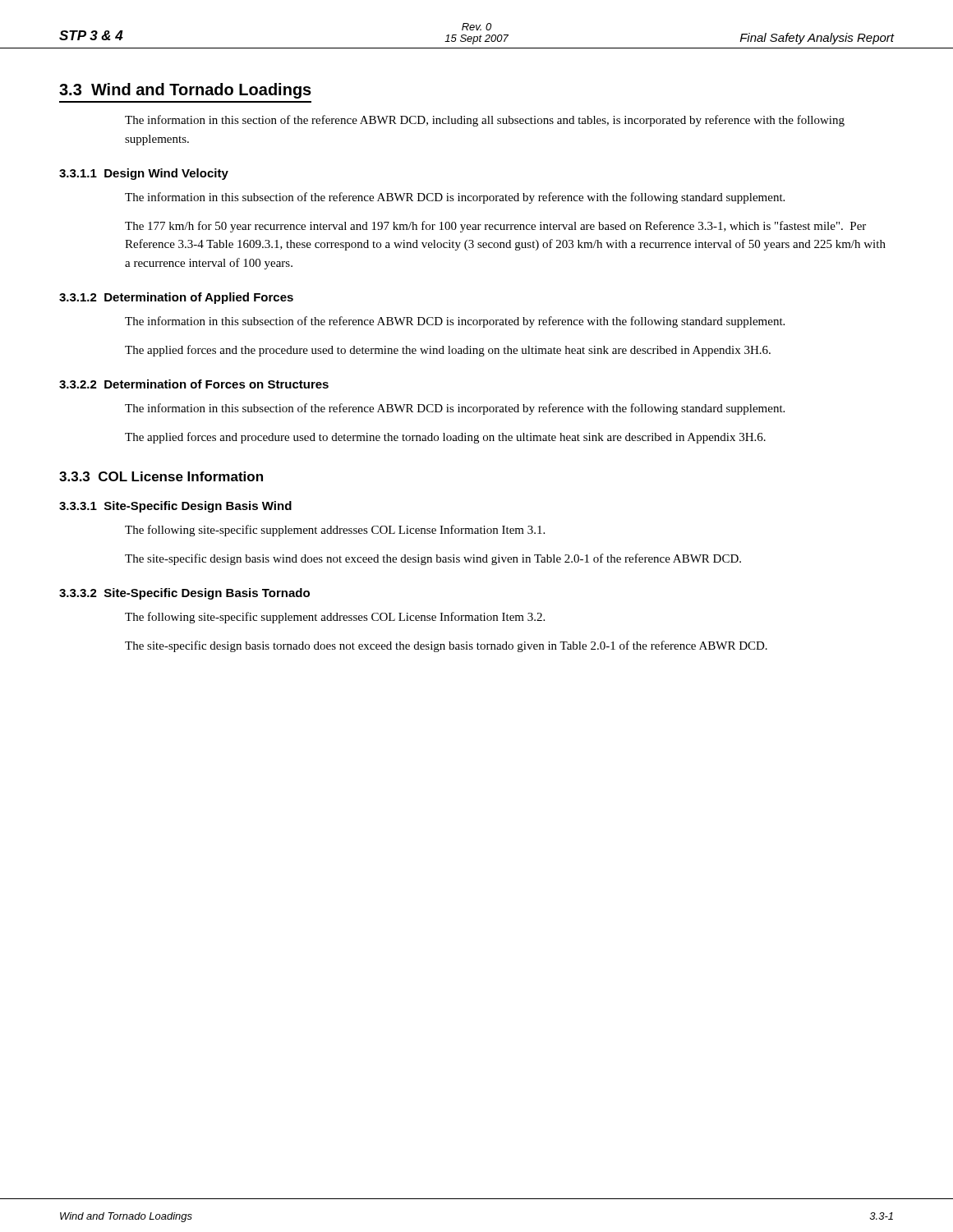The width and height of the screenshot is (953, 1232).
Task: Select the element starting "3.3.2.2 Determination of Forces on"
Action: pyautogui.click(x=194, y=384)
